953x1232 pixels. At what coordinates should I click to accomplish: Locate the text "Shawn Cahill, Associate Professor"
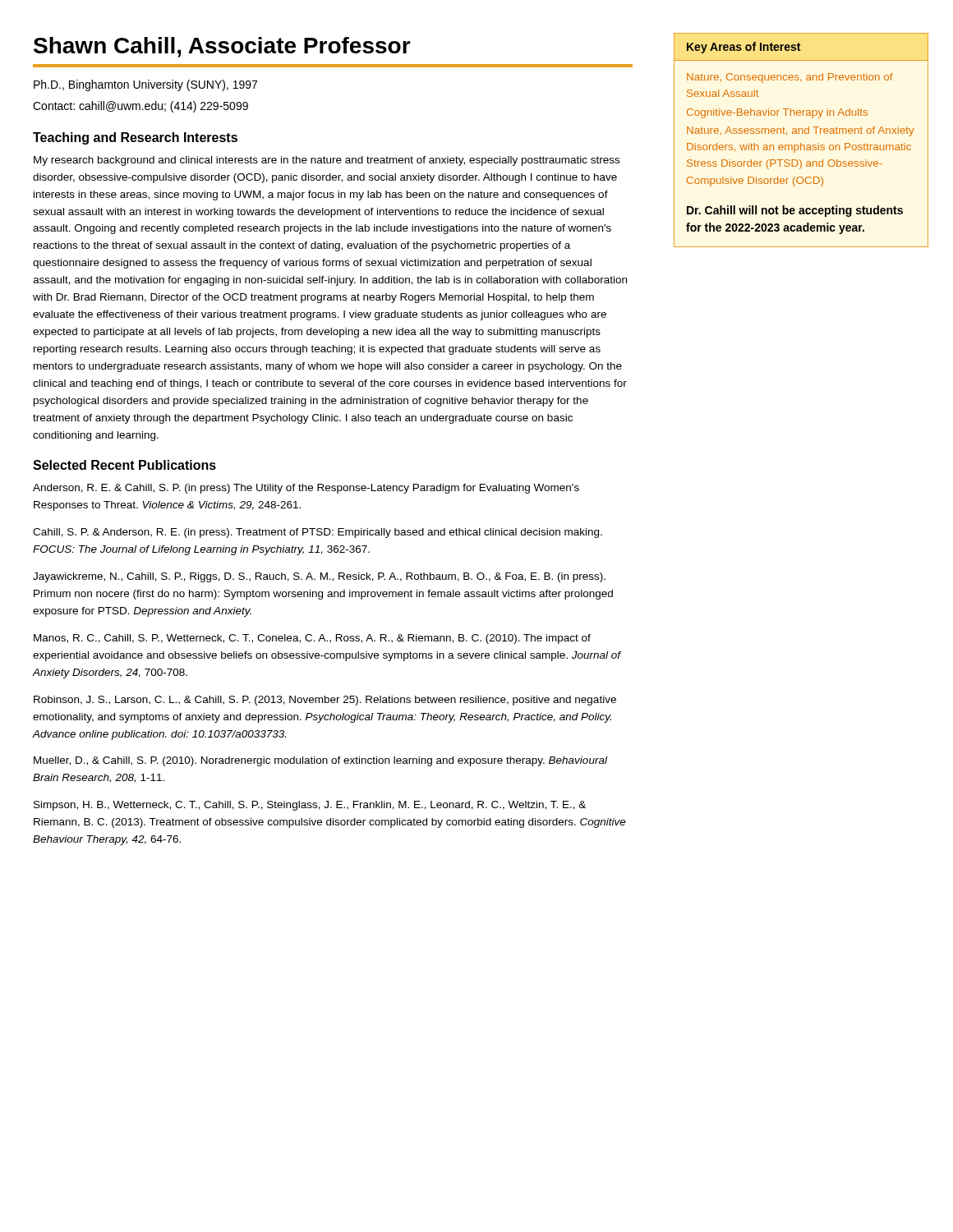point(333,46)
